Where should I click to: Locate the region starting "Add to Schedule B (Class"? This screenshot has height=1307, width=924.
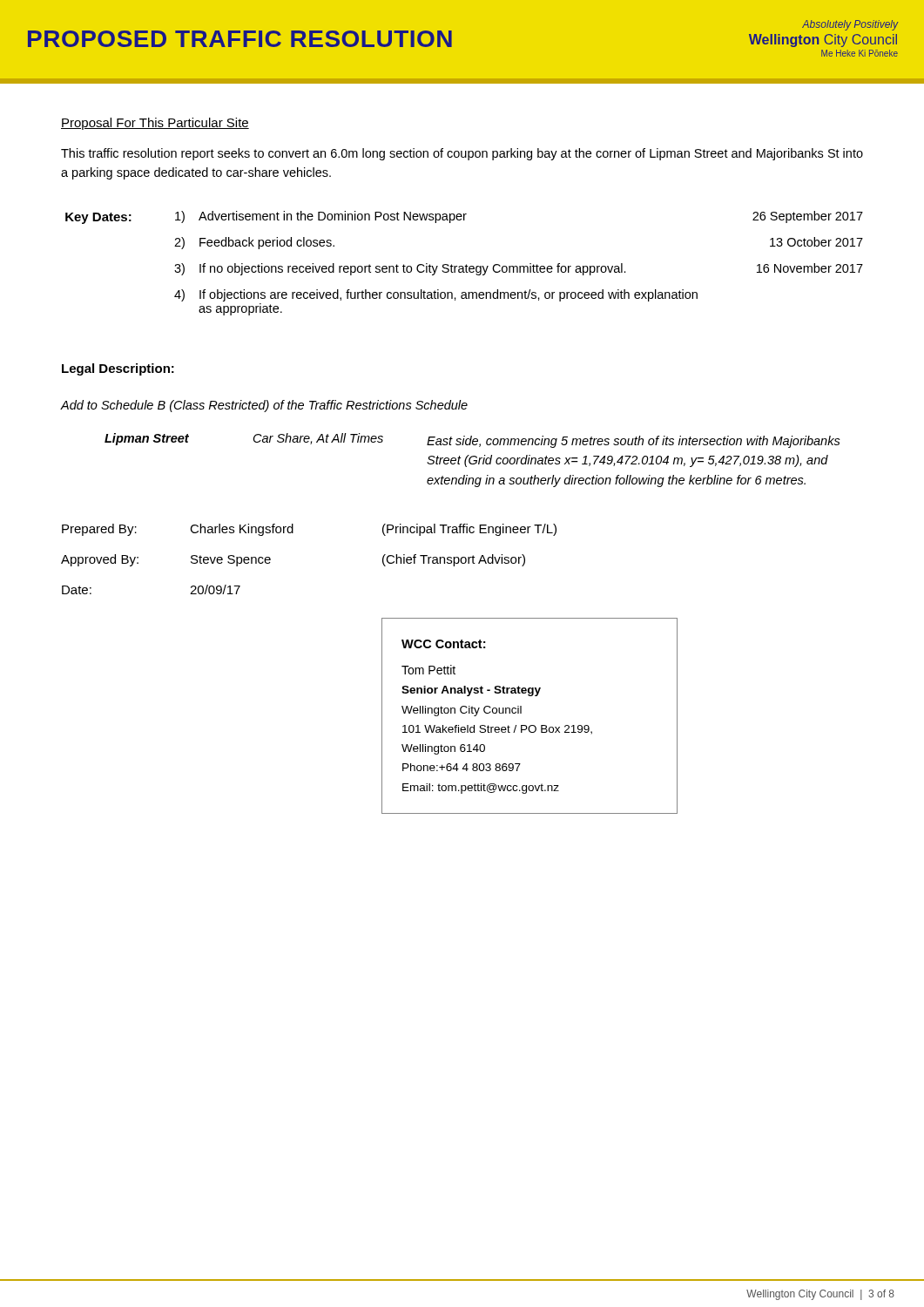(x=264, y=405)
